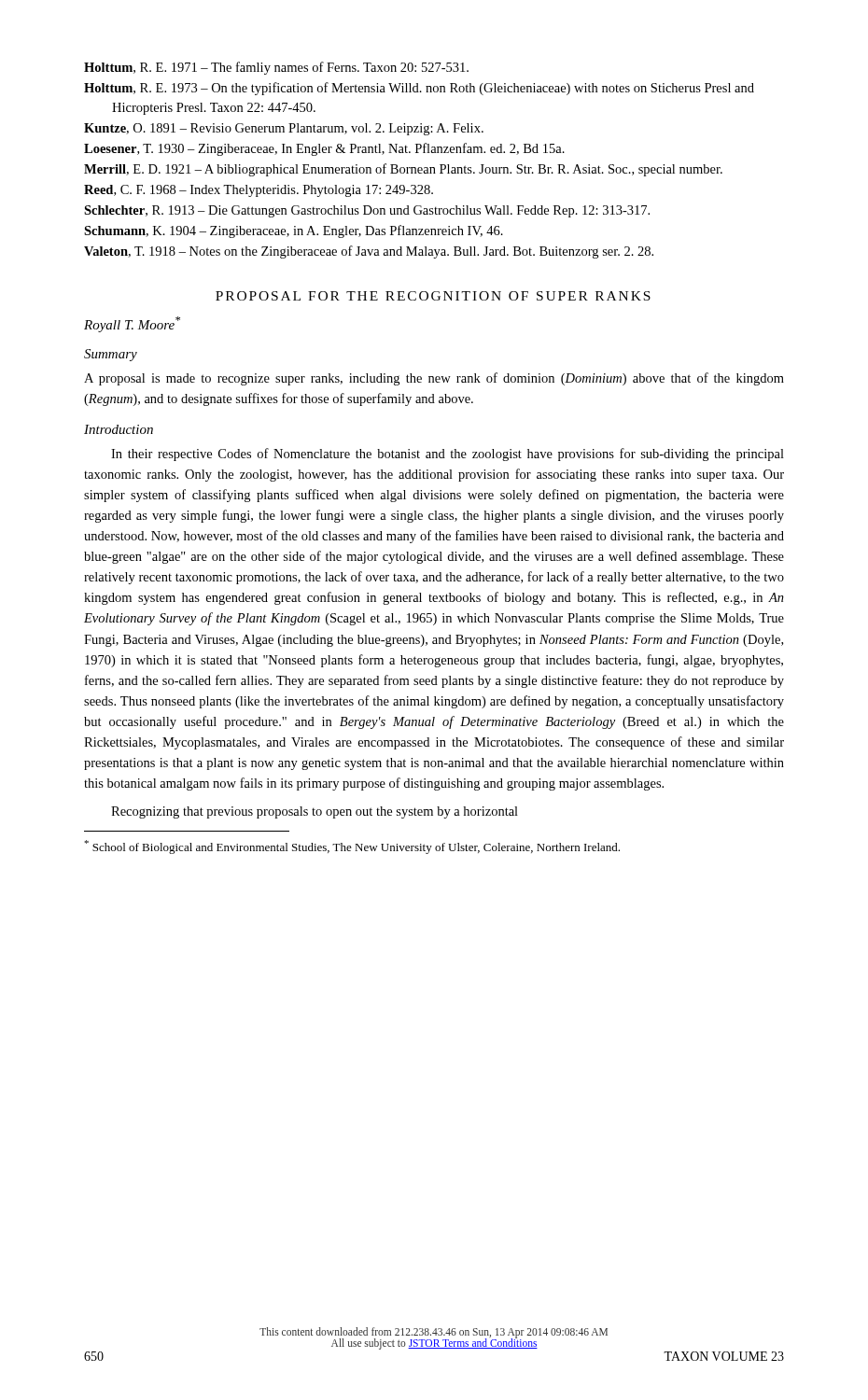This screenshot has width=868, height=1400.
Task: Click on the text starting "Merrill, E. D. 1921 – A bibliographical"
Action: 403,169
